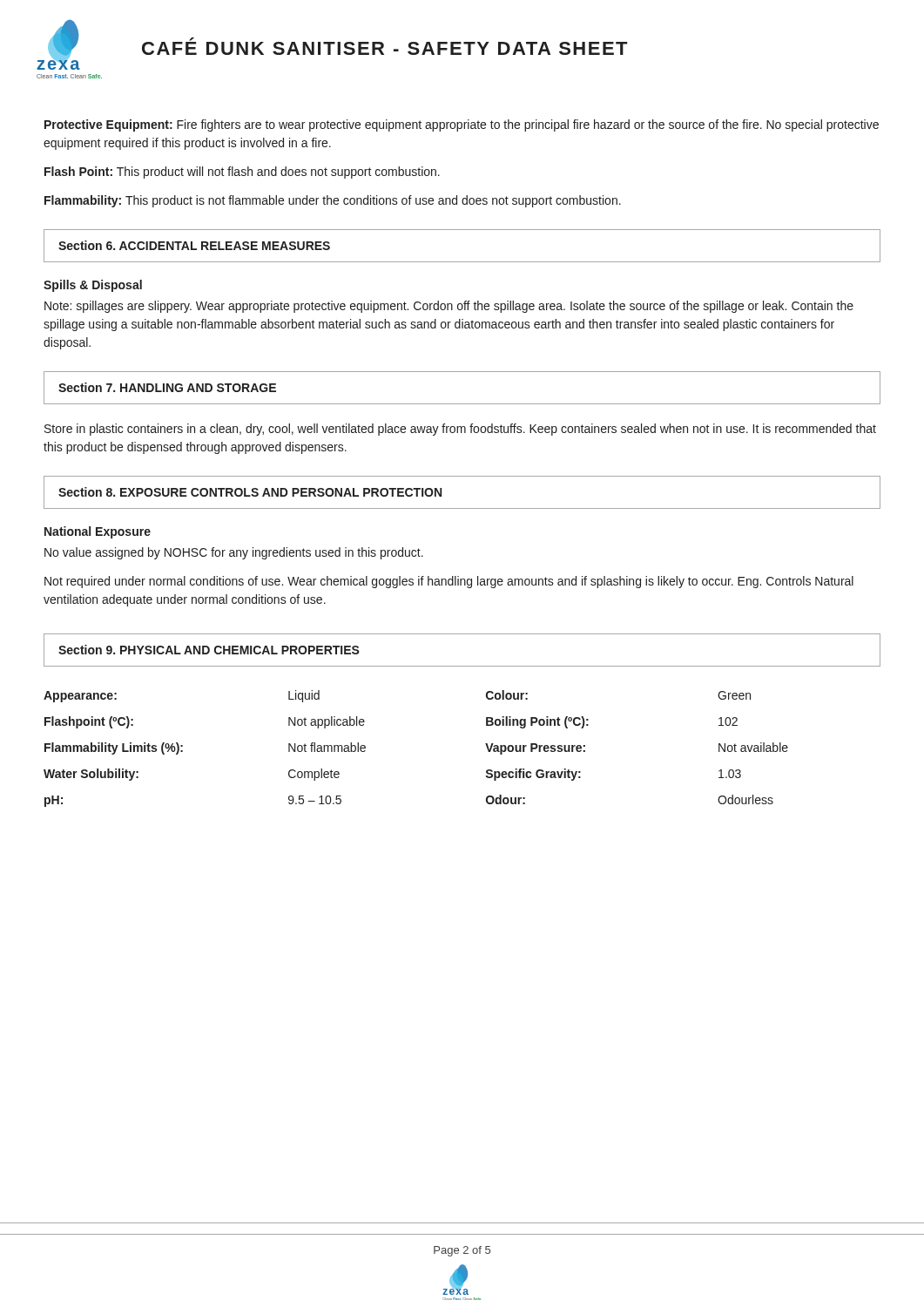
Task: Select the text starting "Section 7. HANDLING AND"
Action: pyautogui.click(x=167, y=388)
